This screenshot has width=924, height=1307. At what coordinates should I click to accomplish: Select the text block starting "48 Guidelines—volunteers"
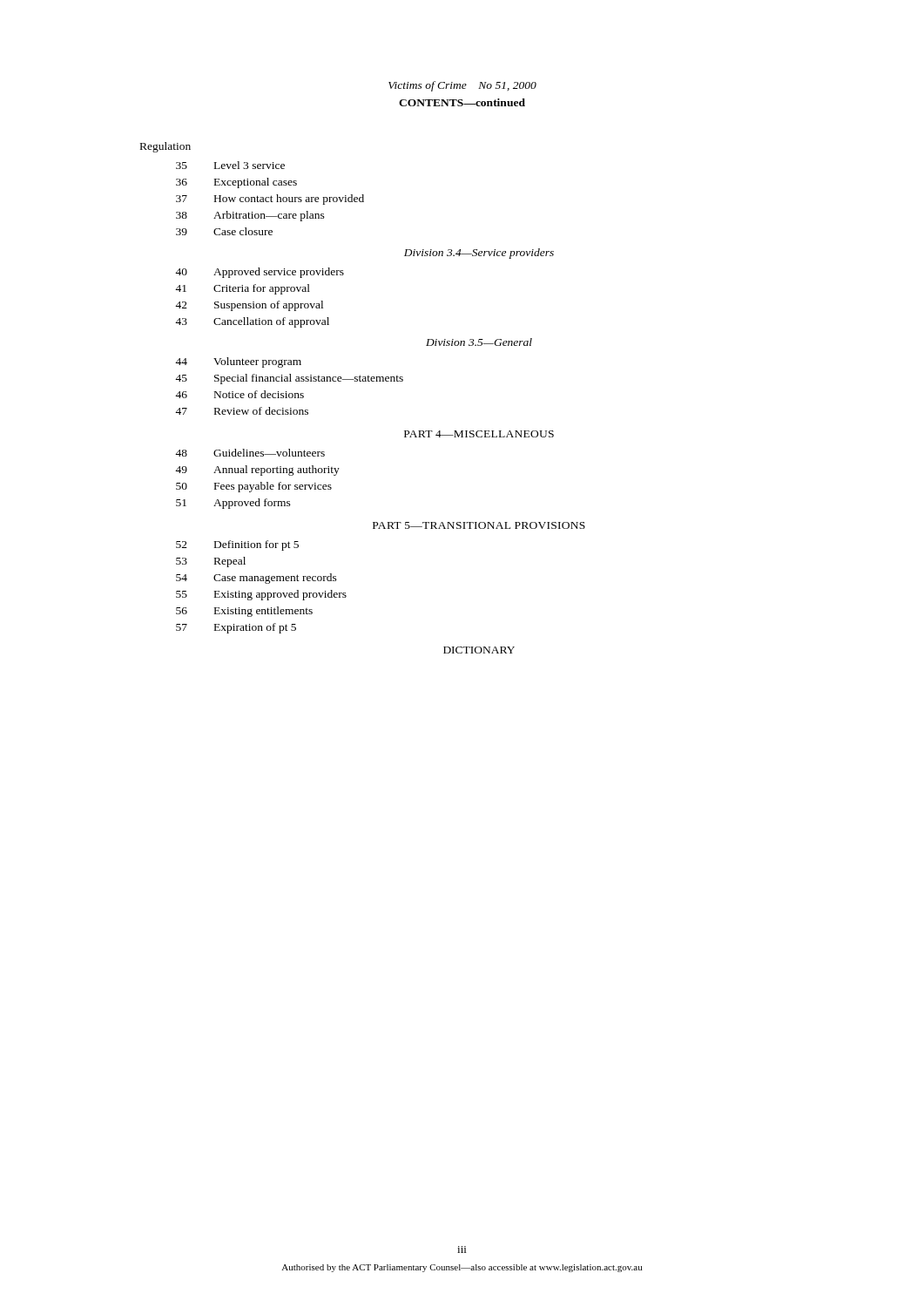point(250,453)
